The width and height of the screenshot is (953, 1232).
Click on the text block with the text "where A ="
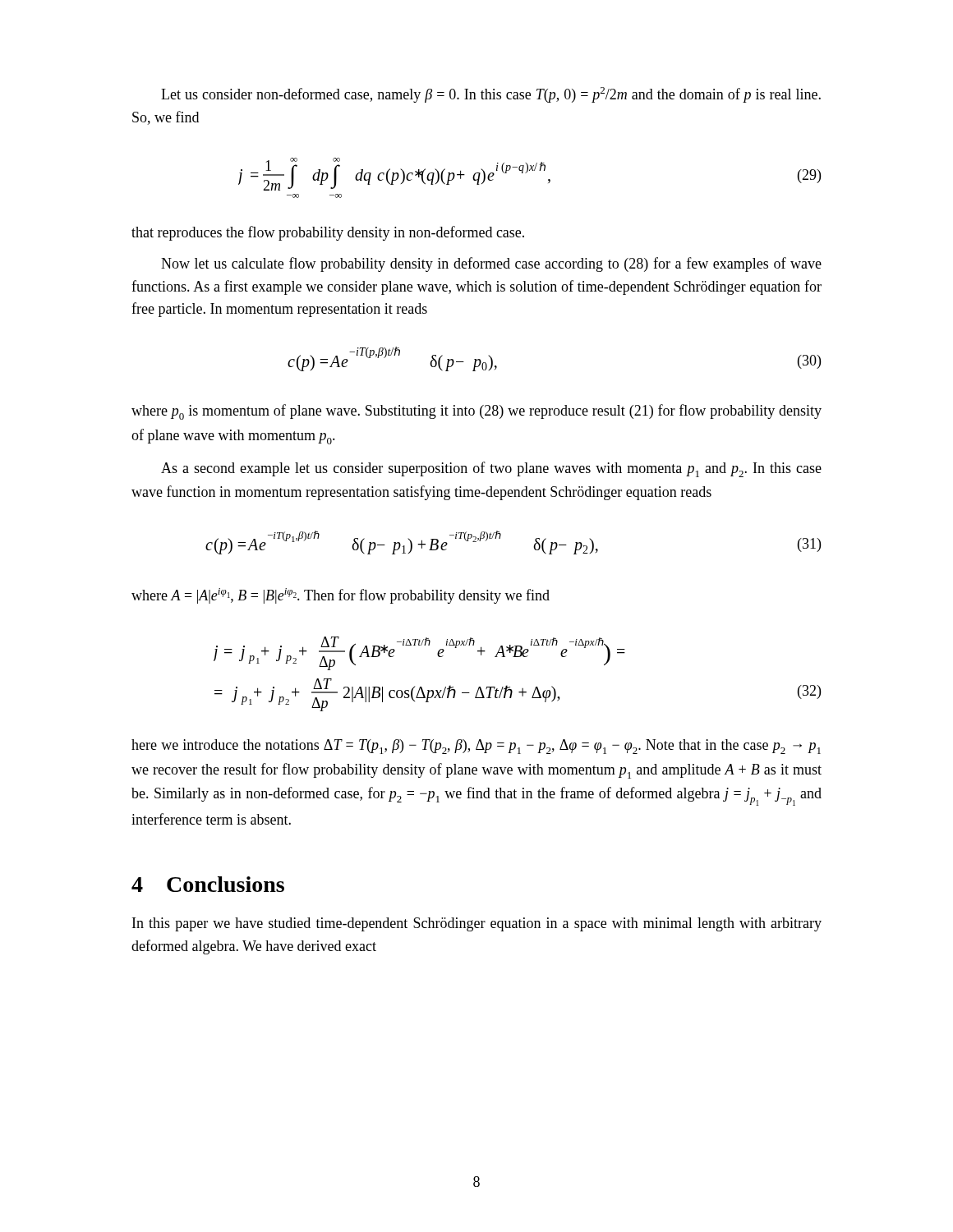[341, 594]
